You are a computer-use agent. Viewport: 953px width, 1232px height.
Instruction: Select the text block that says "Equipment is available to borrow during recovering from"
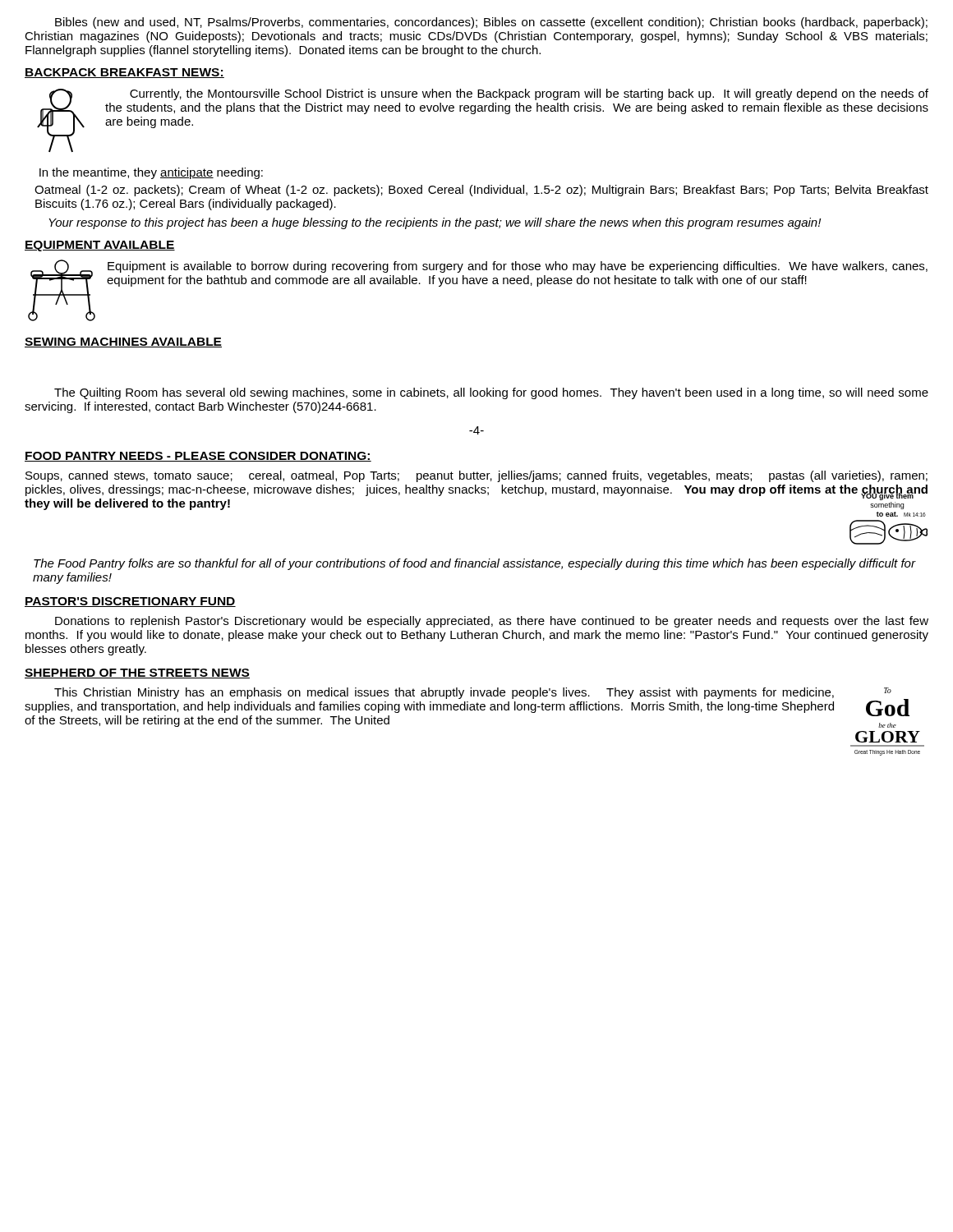pyautogui.click(x=476, y=291)
